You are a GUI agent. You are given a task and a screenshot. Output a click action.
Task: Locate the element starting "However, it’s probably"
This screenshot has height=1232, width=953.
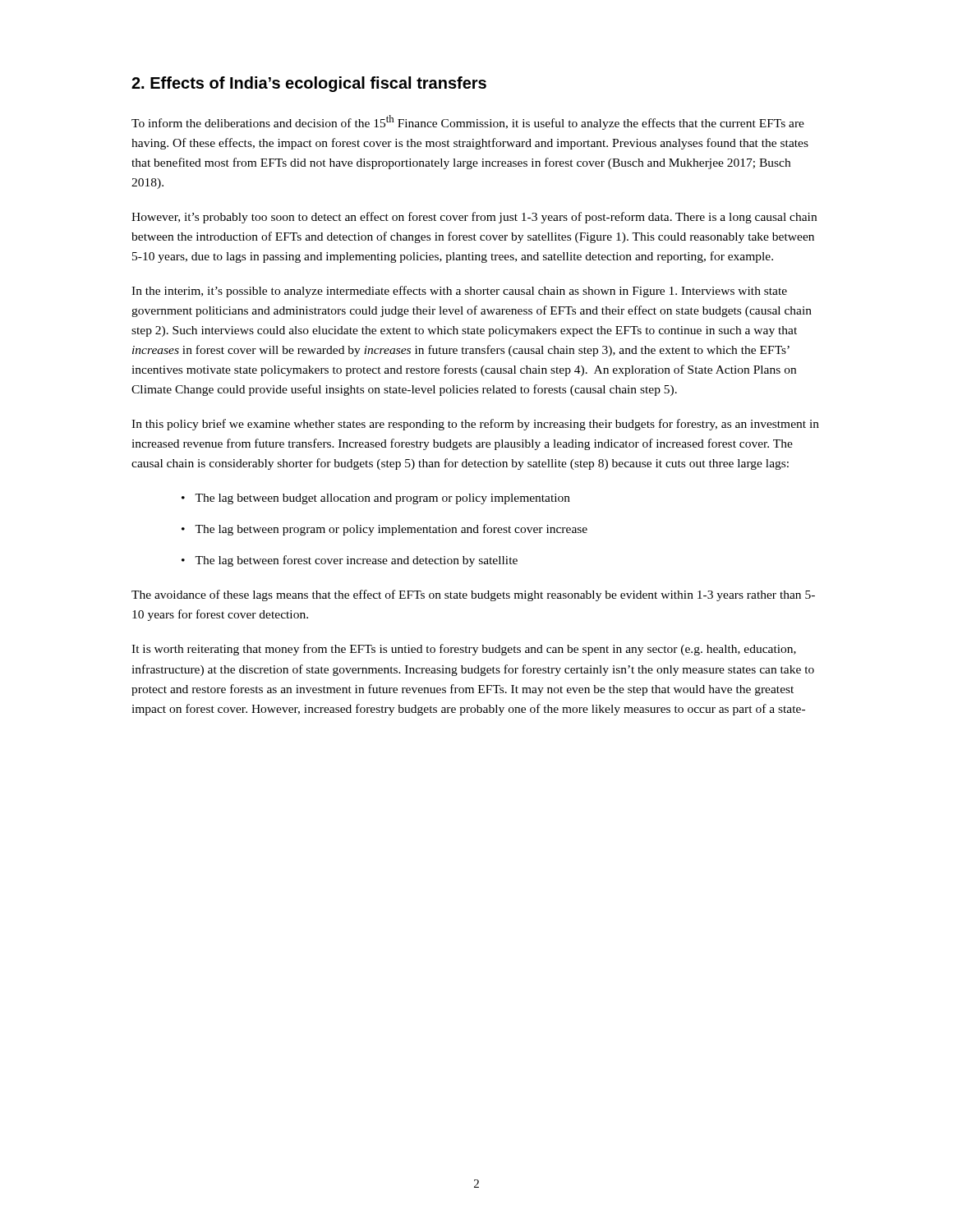click(474, 236)
